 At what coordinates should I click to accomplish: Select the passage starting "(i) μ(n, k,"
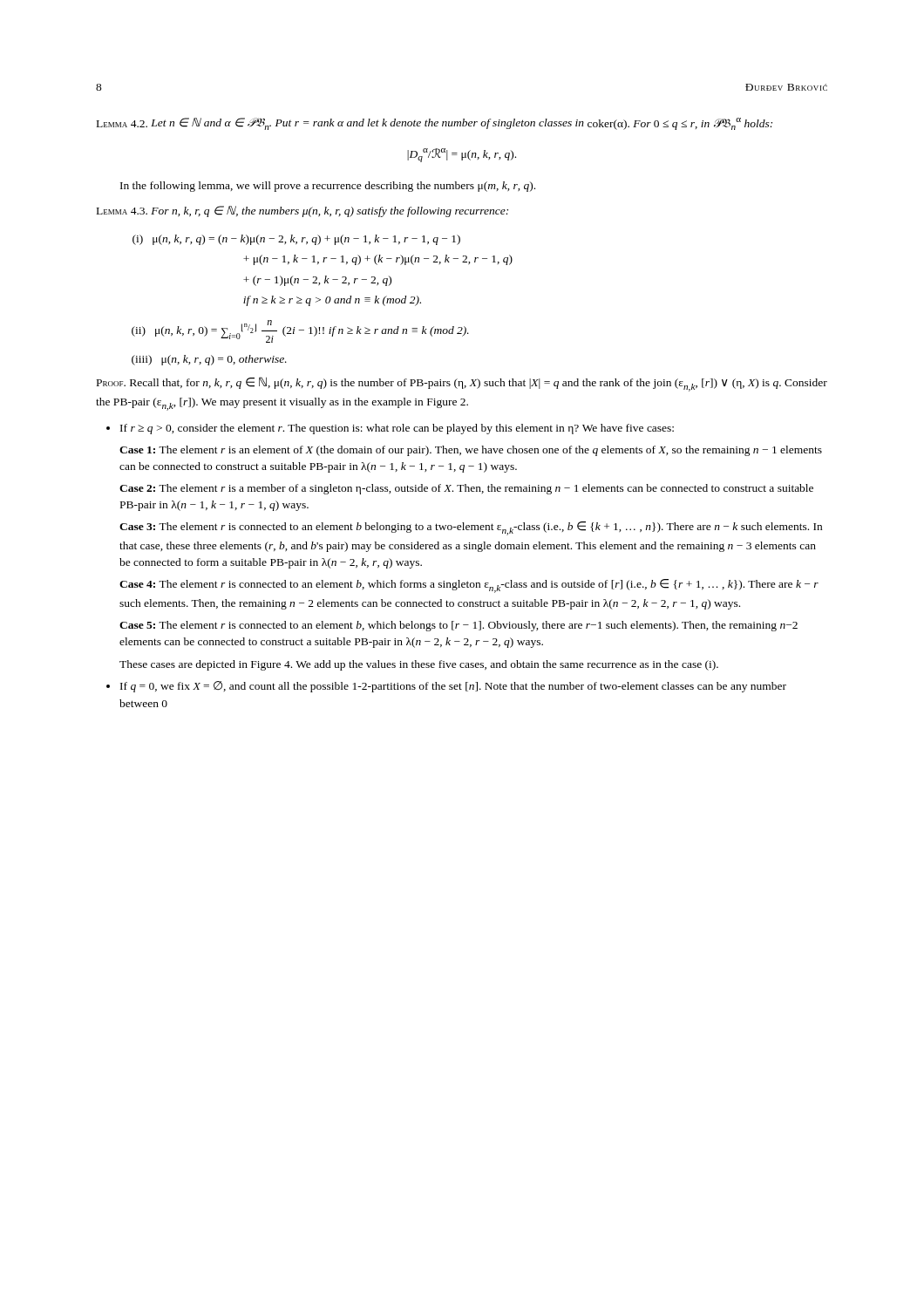coord(296,240)
